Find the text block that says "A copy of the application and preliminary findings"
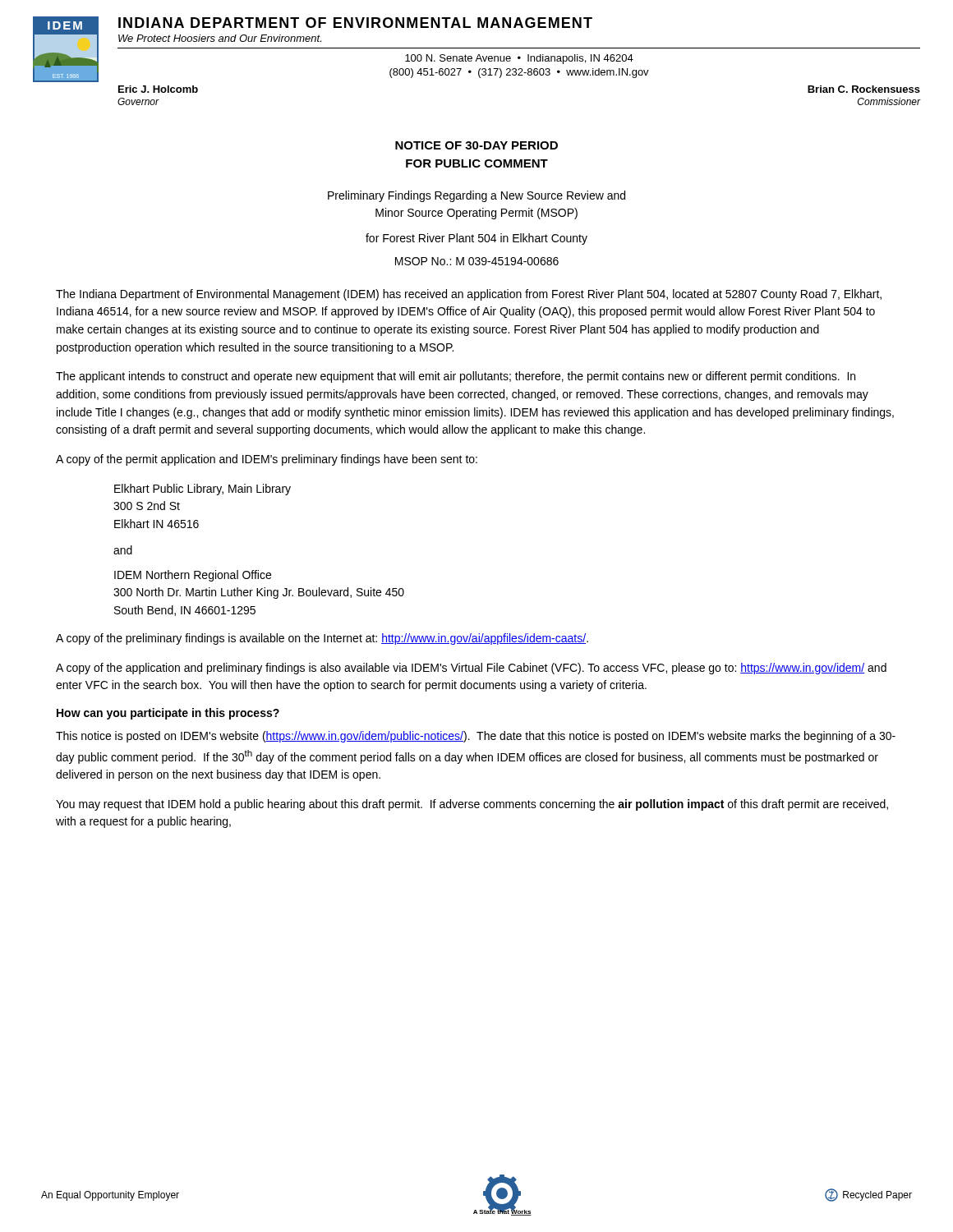 coord(471,676)
